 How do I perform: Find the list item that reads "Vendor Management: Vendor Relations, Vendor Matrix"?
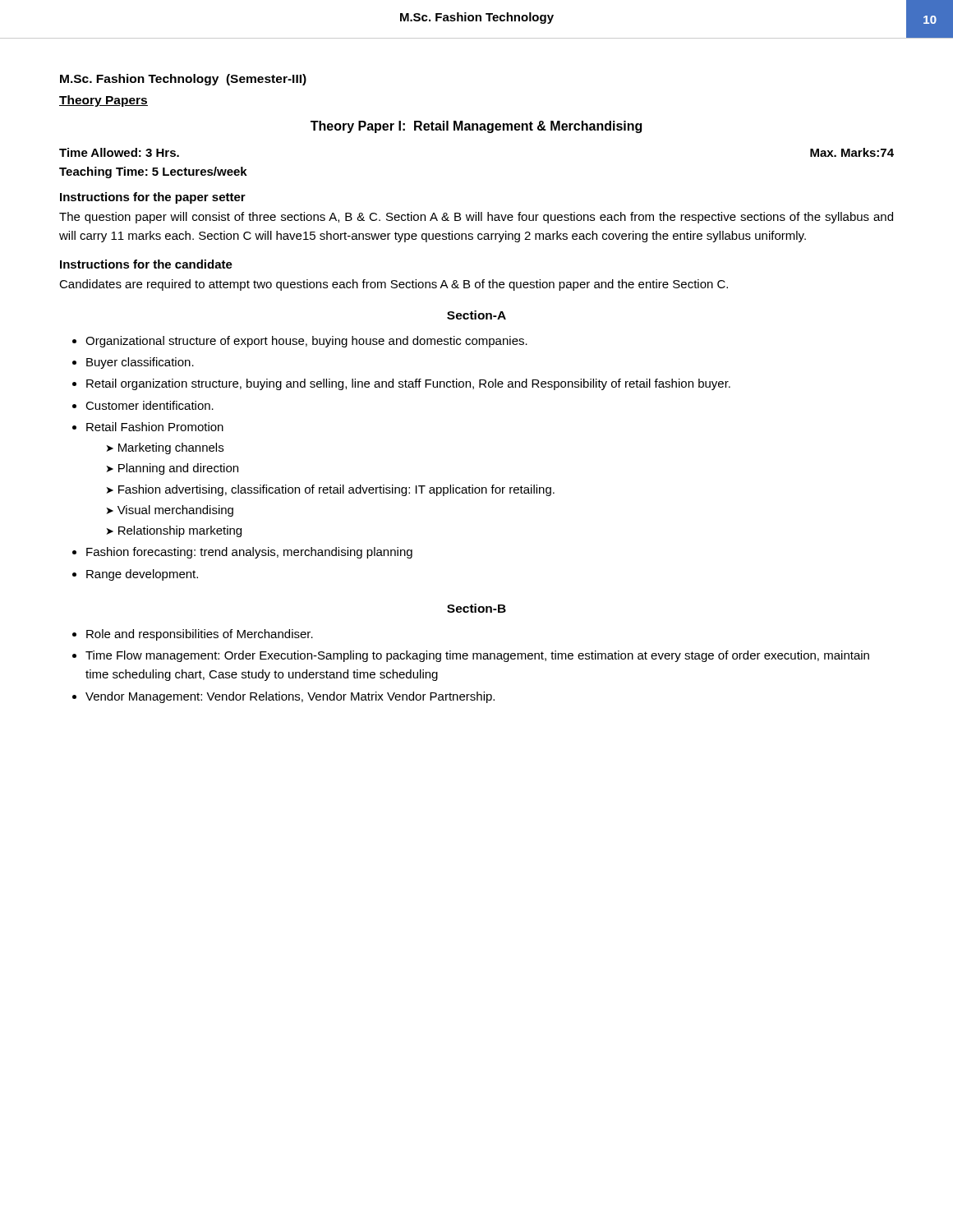click(x=291, y=696)
